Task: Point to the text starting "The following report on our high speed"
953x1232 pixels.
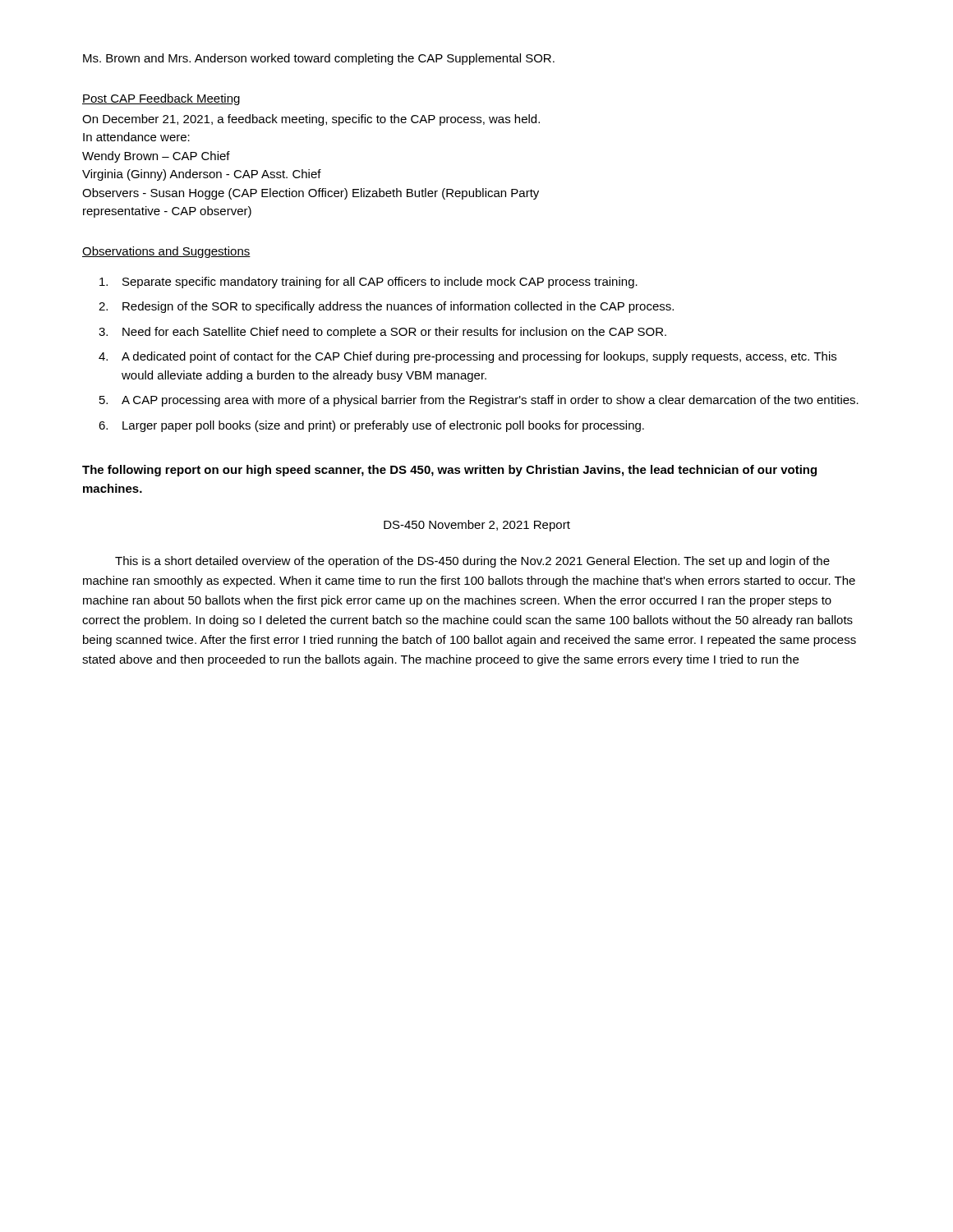Action: (450, 479)
